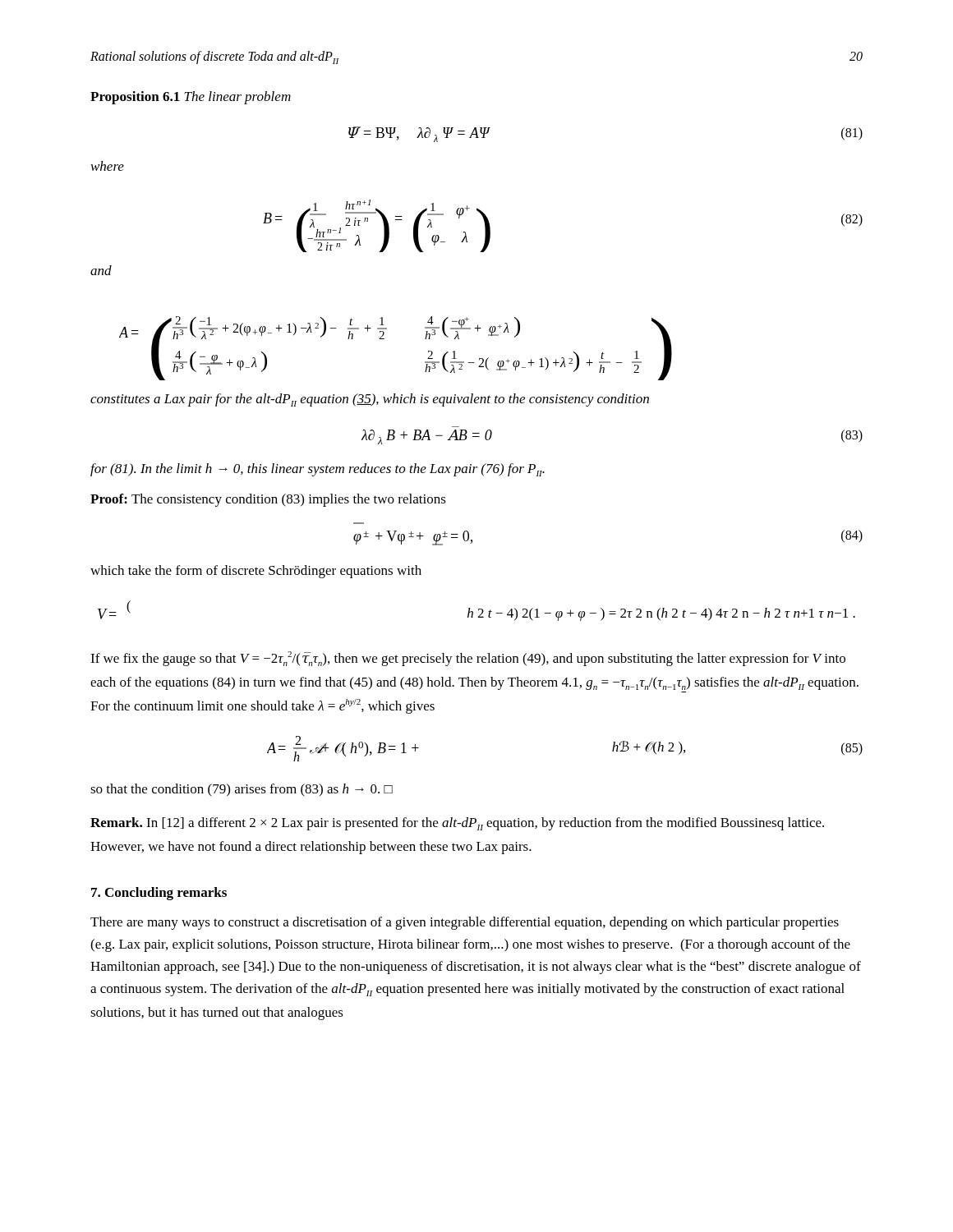Screen dimensions: 1232x953
Task: Find the formula with the text "V = (h 2"
Action: coord(476,615)
